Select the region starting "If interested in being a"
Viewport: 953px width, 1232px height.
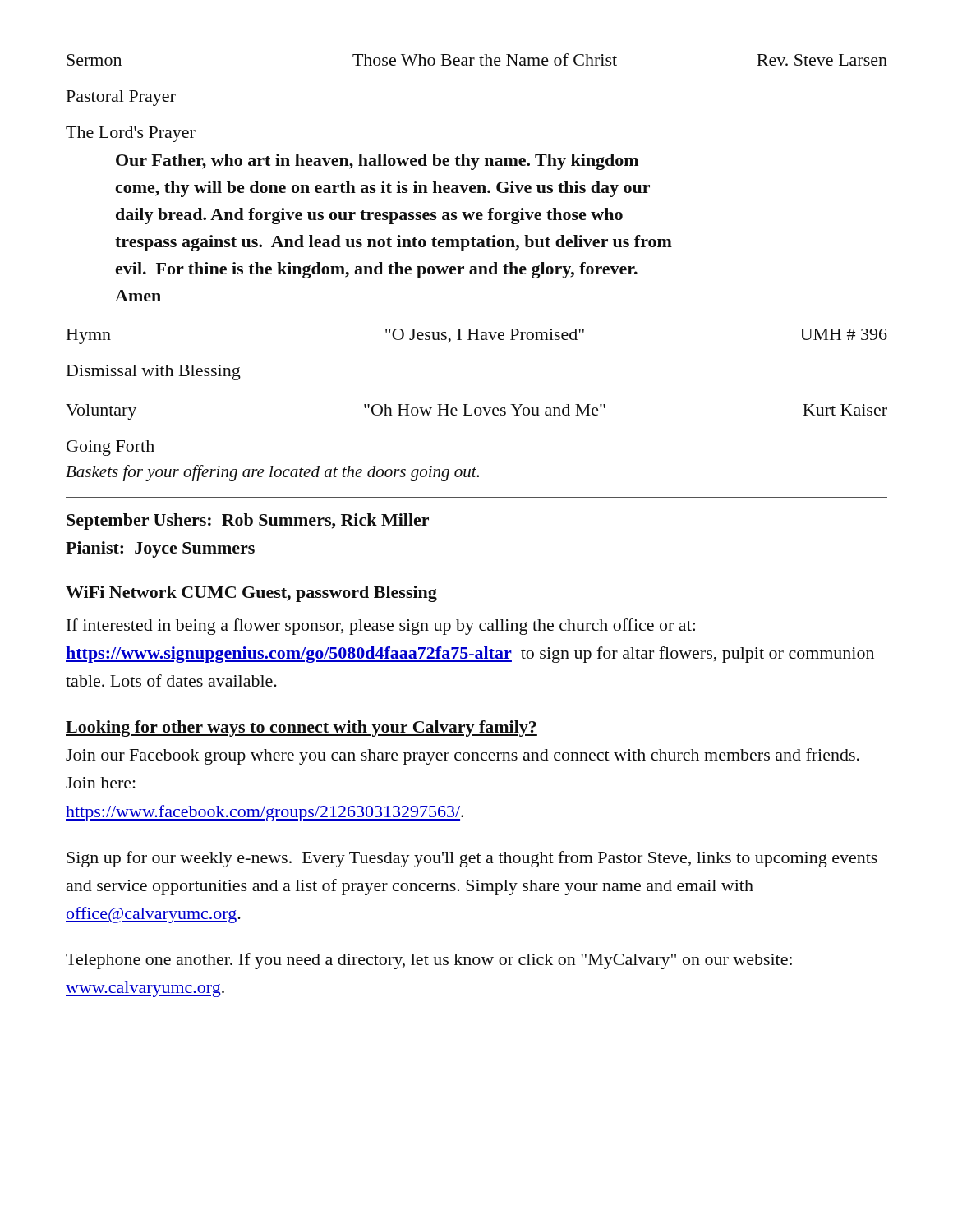point(470,653)
